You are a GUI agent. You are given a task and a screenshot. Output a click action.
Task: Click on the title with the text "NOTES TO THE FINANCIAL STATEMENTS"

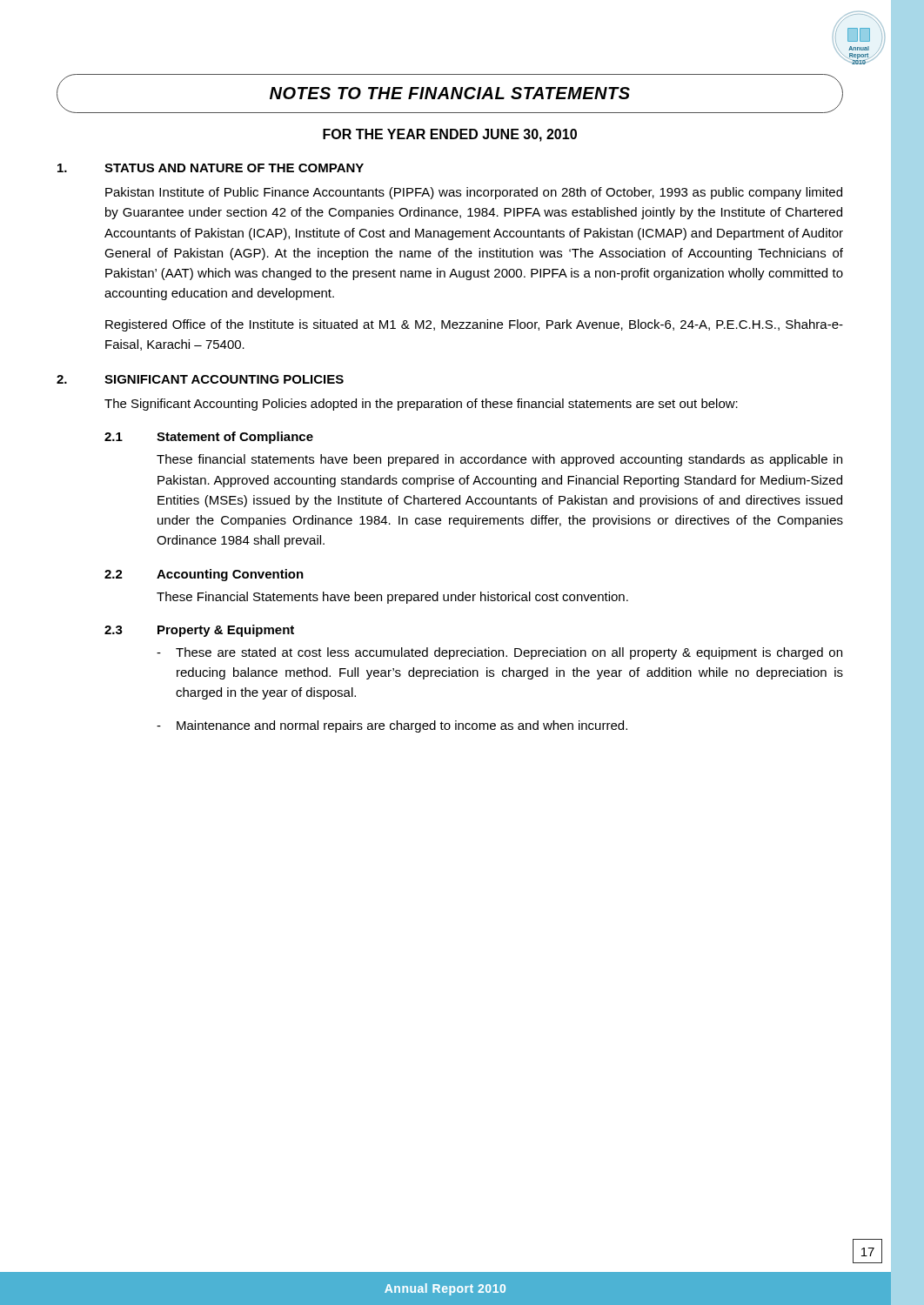(450, 93)
